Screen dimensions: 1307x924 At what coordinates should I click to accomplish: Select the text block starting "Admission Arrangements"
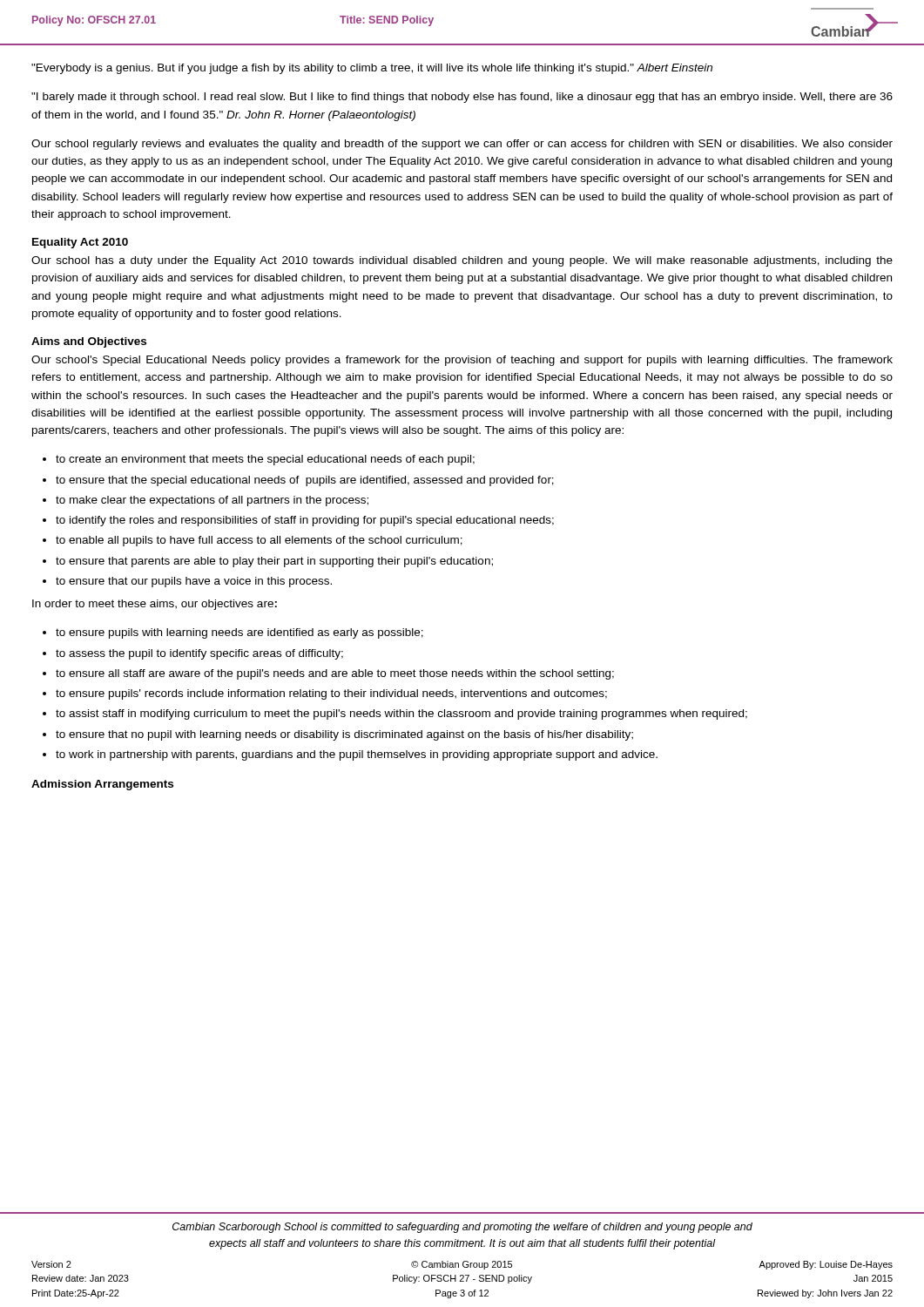(103, 784)
